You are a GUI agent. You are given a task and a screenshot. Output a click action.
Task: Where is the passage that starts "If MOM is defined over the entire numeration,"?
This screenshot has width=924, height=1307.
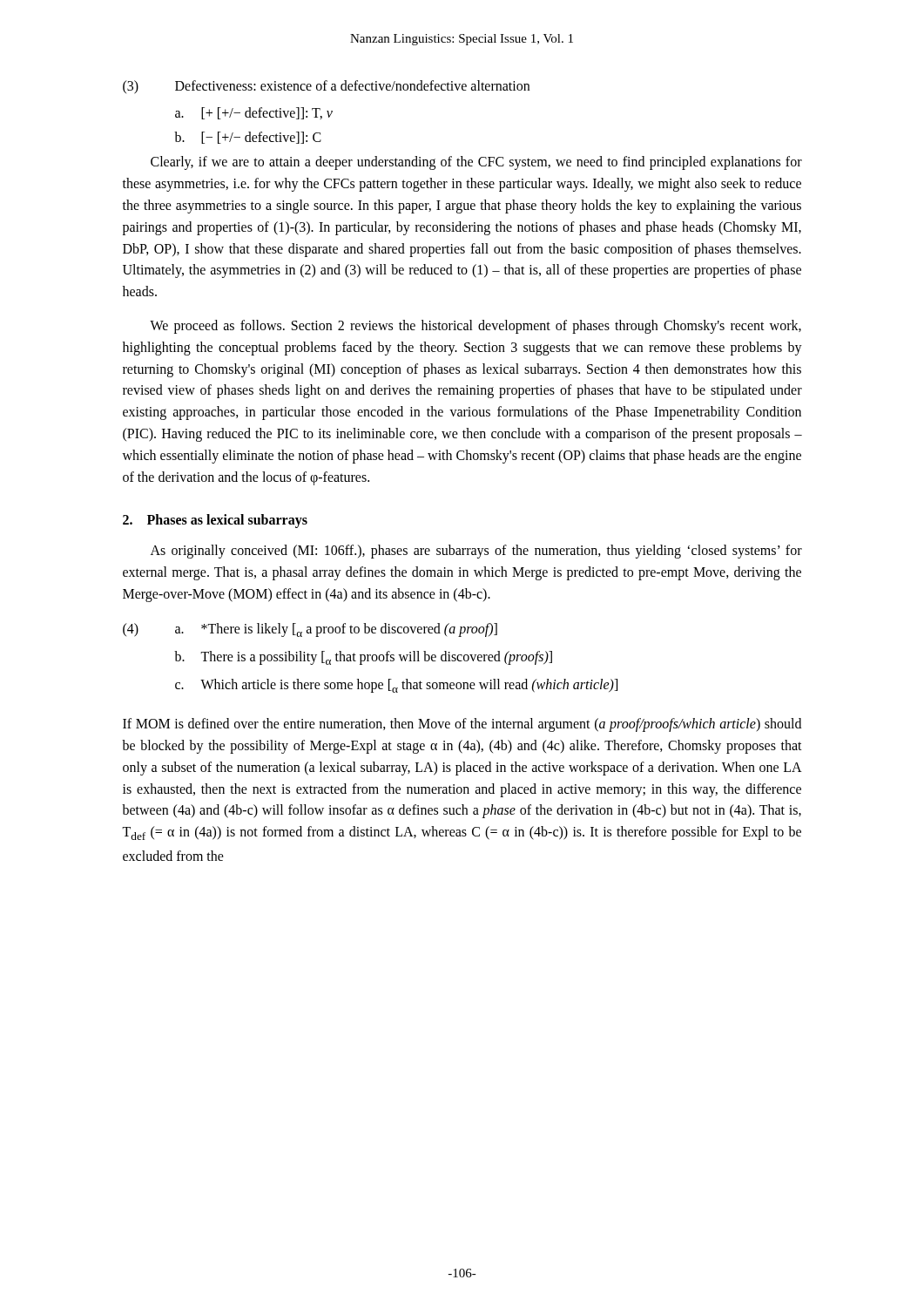[462, 790]
